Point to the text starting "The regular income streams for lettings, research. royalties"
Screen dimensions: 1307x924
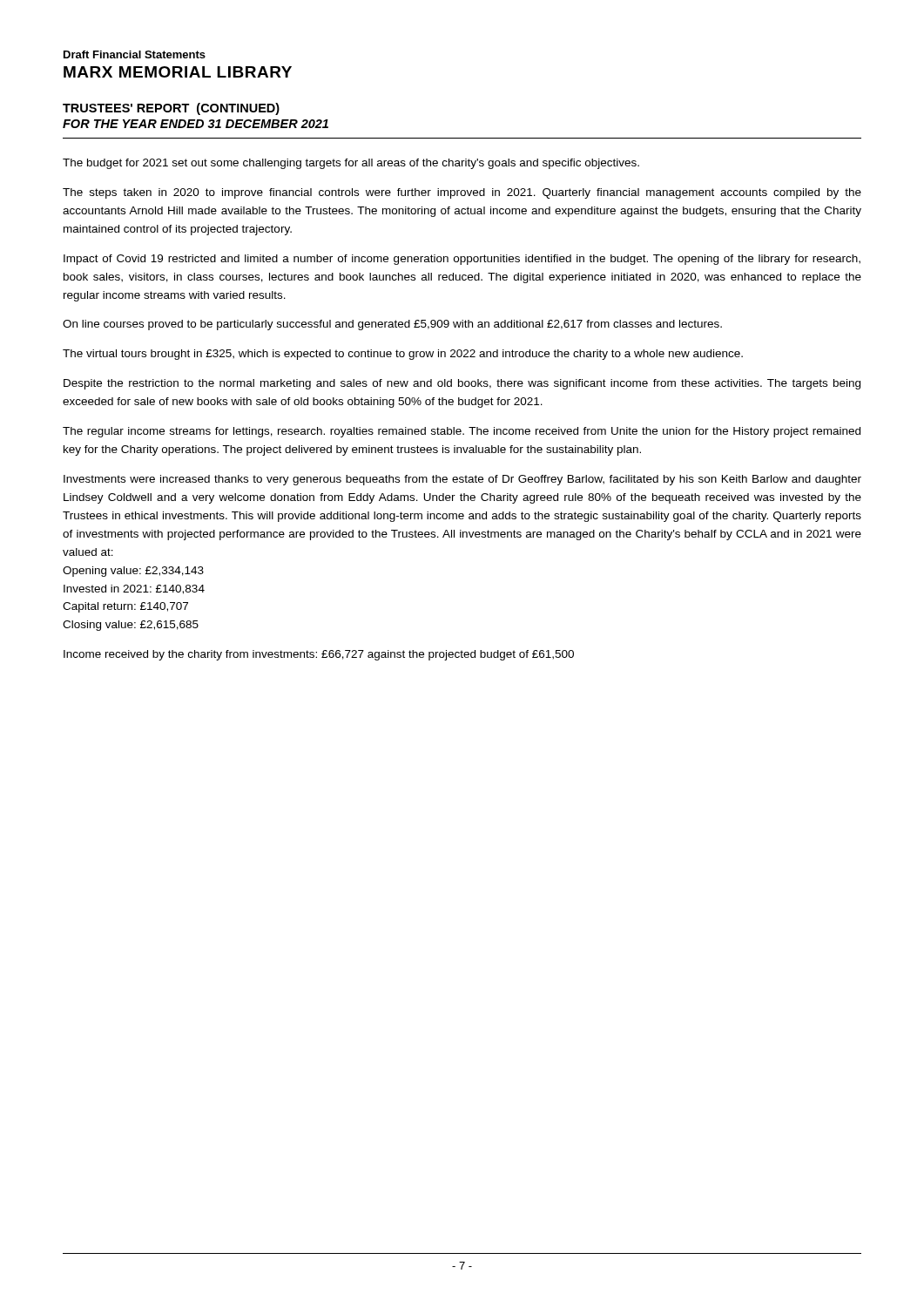tap(462, 440)
